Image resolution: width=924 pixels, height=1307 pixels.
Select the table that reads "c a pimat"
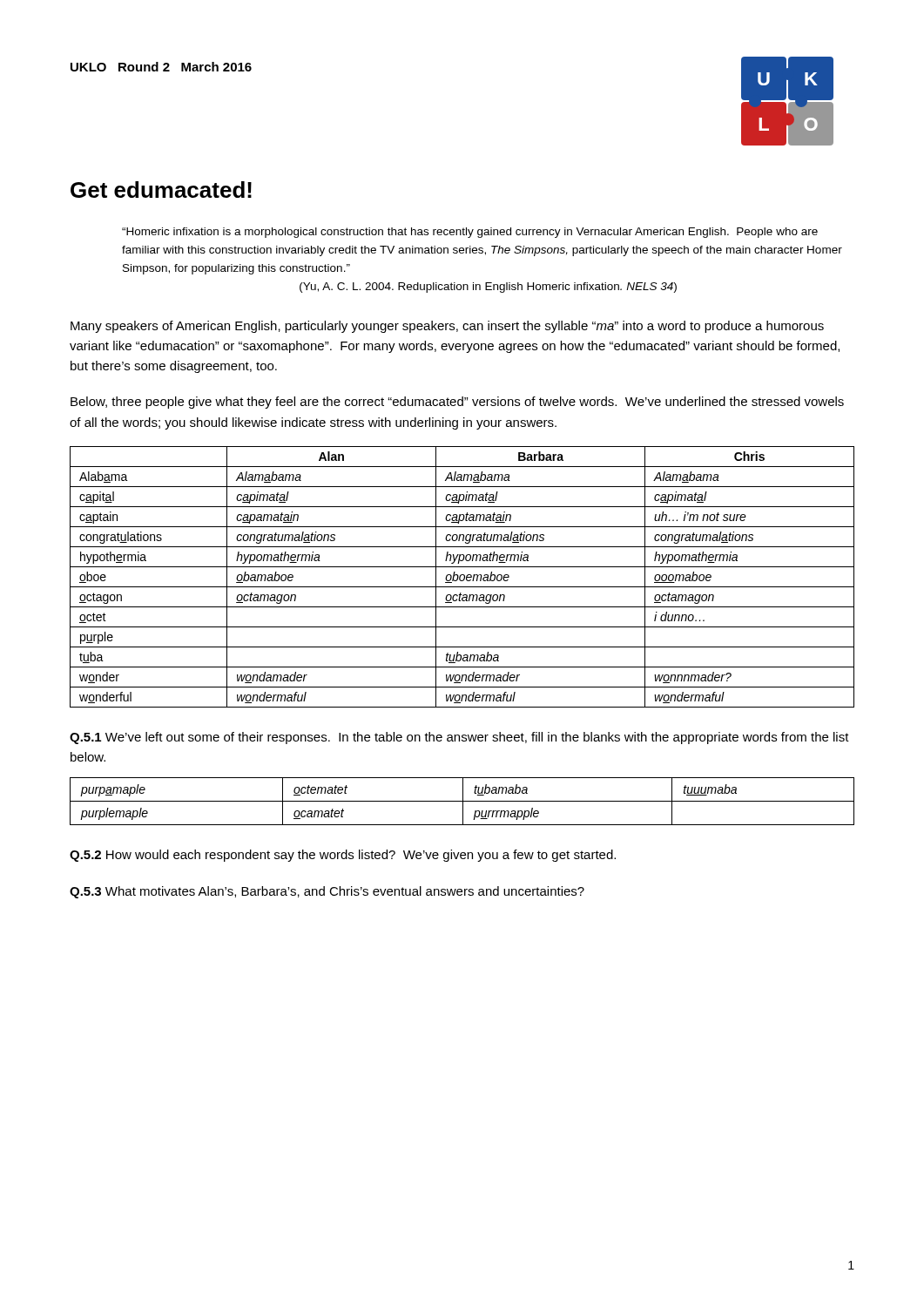pyautogui.click(x=462, y=577)
